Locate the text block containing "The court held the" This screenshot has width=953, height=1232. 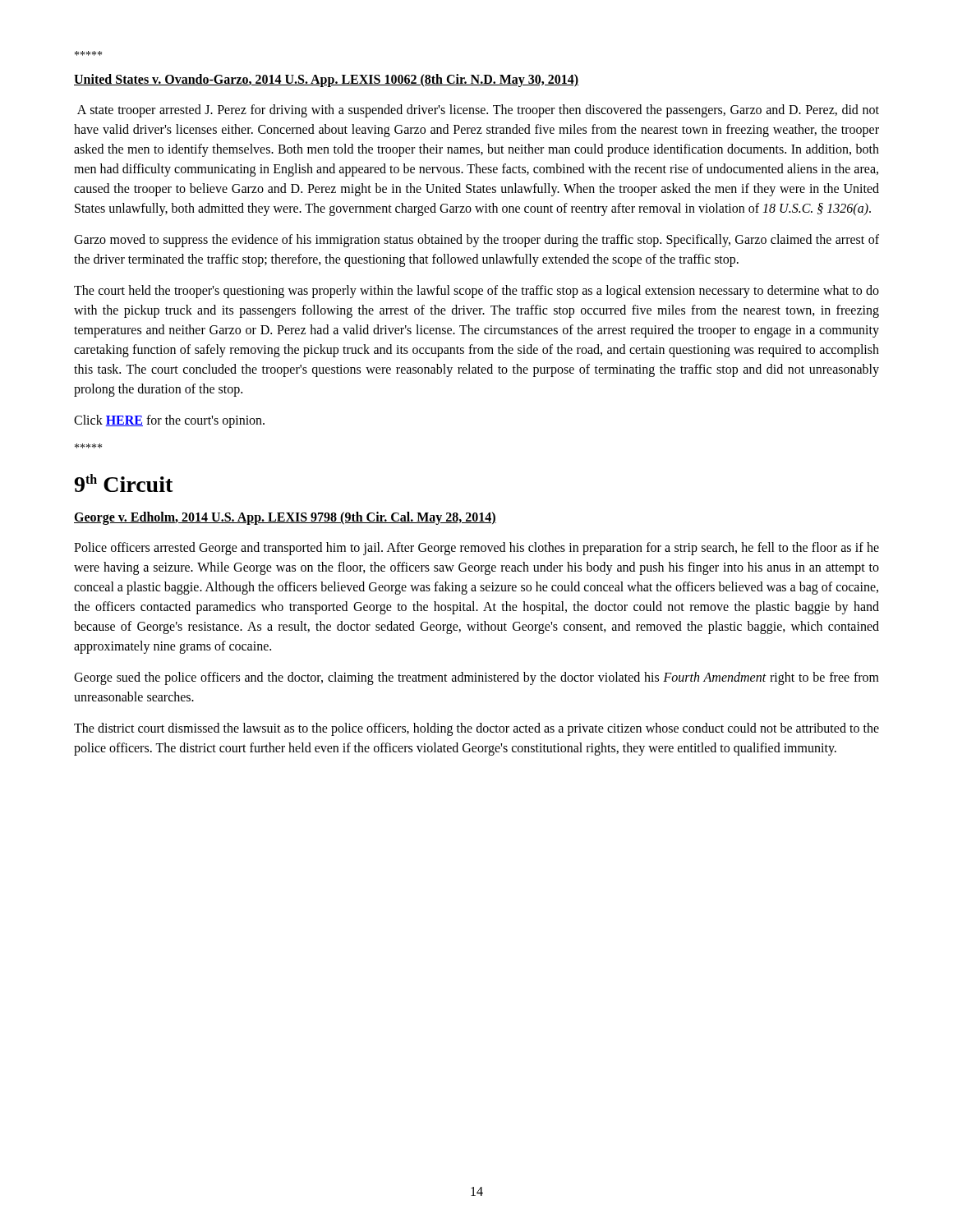pyautogui.click(x=476, y=340)
